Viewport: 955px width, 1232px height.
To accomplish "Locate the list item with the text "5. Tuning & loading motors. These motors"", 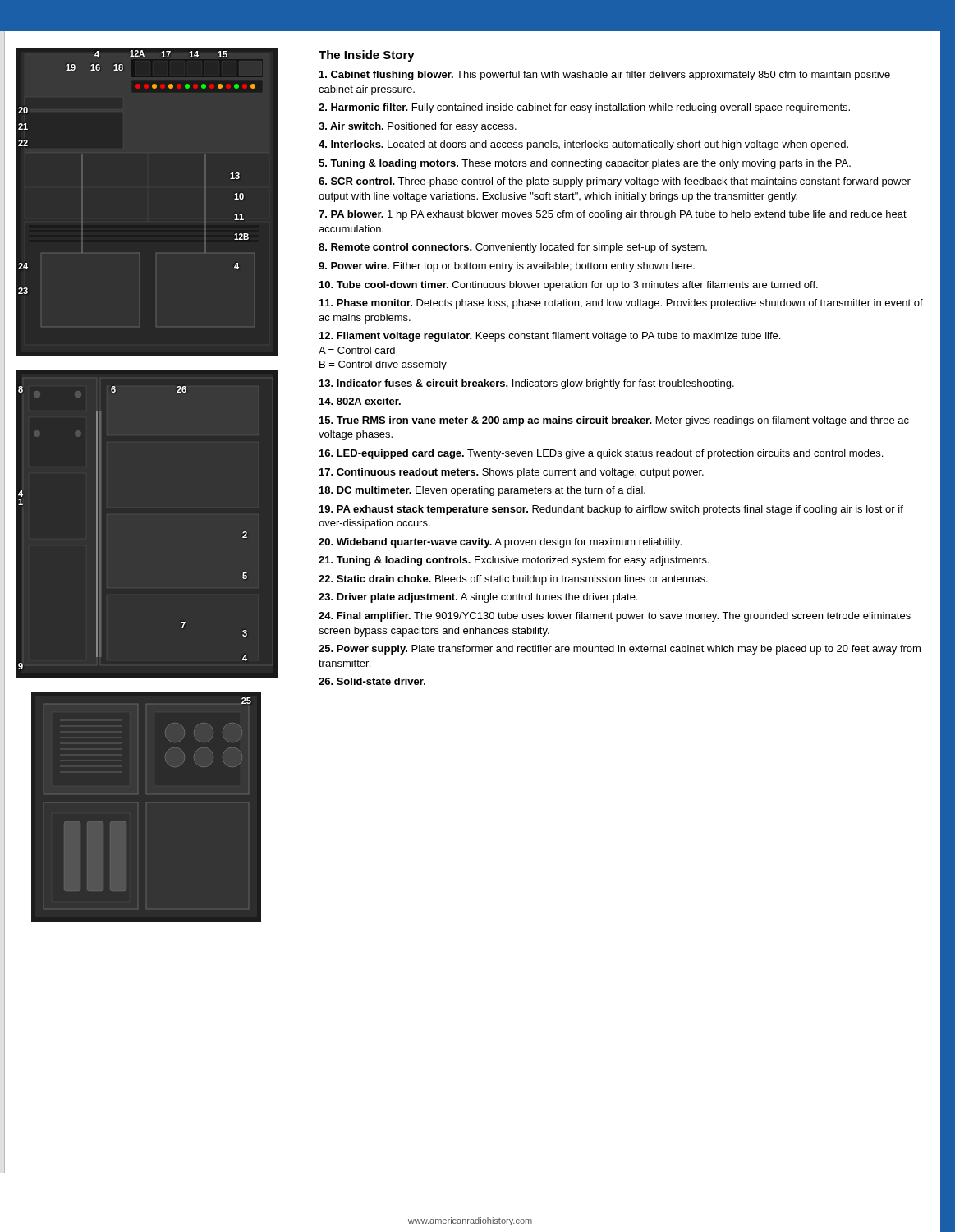I will [x=622, y=163].
